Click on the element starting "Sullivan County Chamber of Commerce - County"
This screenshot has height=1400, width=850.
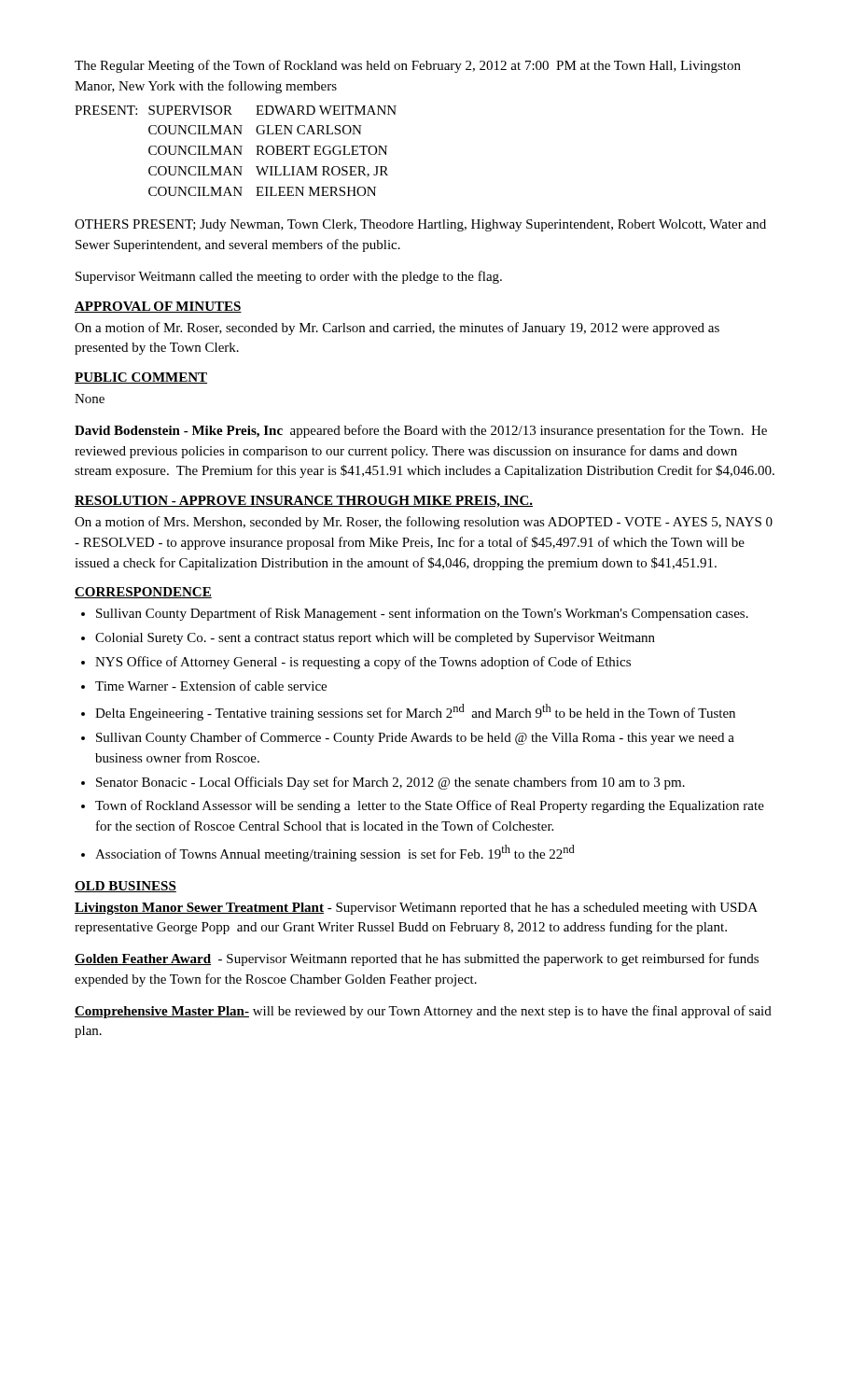tap(415, 747)
